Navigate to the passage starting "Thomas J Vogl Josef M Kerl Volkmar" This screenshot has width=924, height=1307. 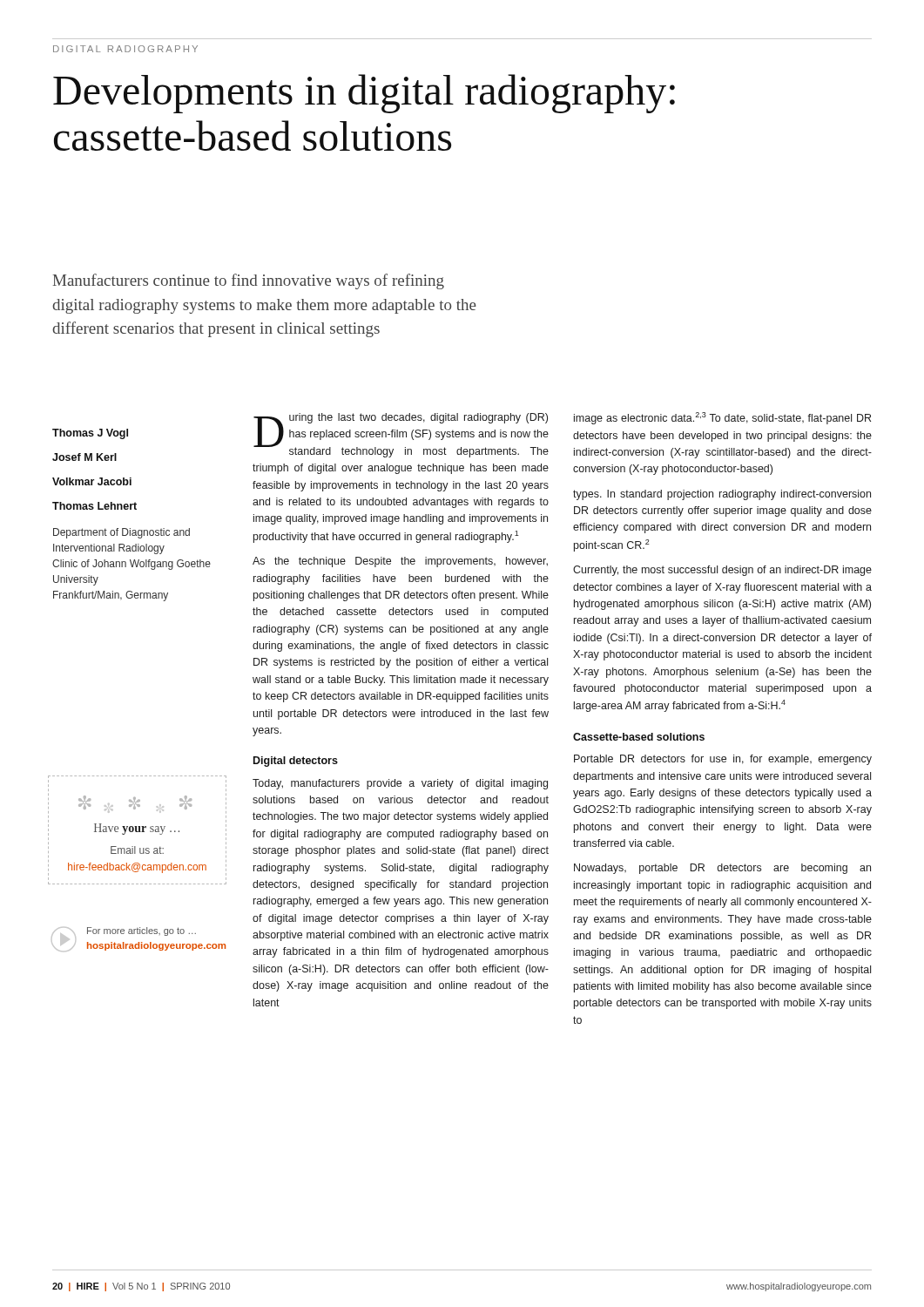(137, 515)
